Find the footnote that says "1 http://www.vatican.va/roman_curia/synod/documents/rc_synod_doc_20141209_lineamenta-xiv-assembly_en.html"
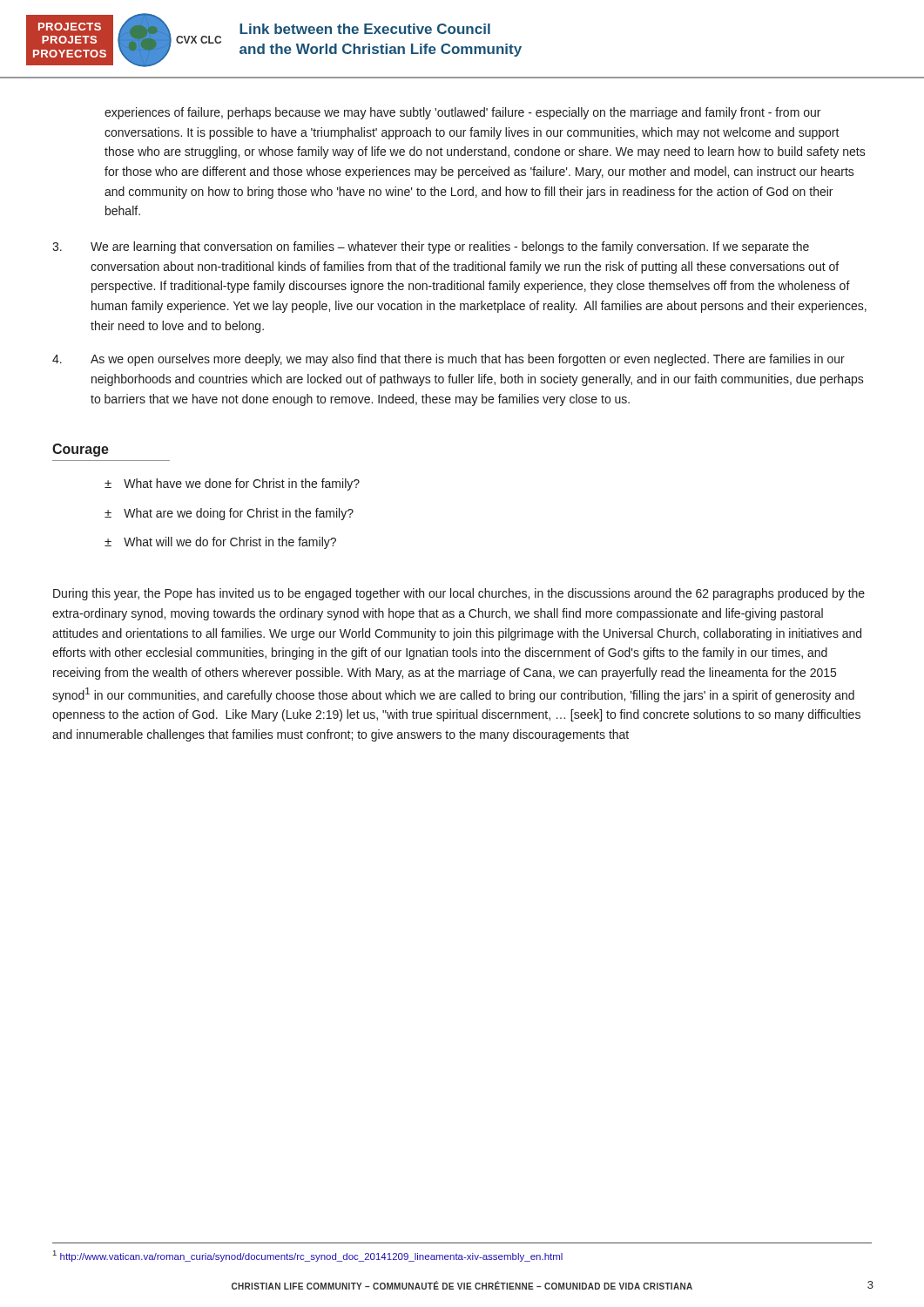This screenshot has height=1307, width=924. click(308, 1255)
